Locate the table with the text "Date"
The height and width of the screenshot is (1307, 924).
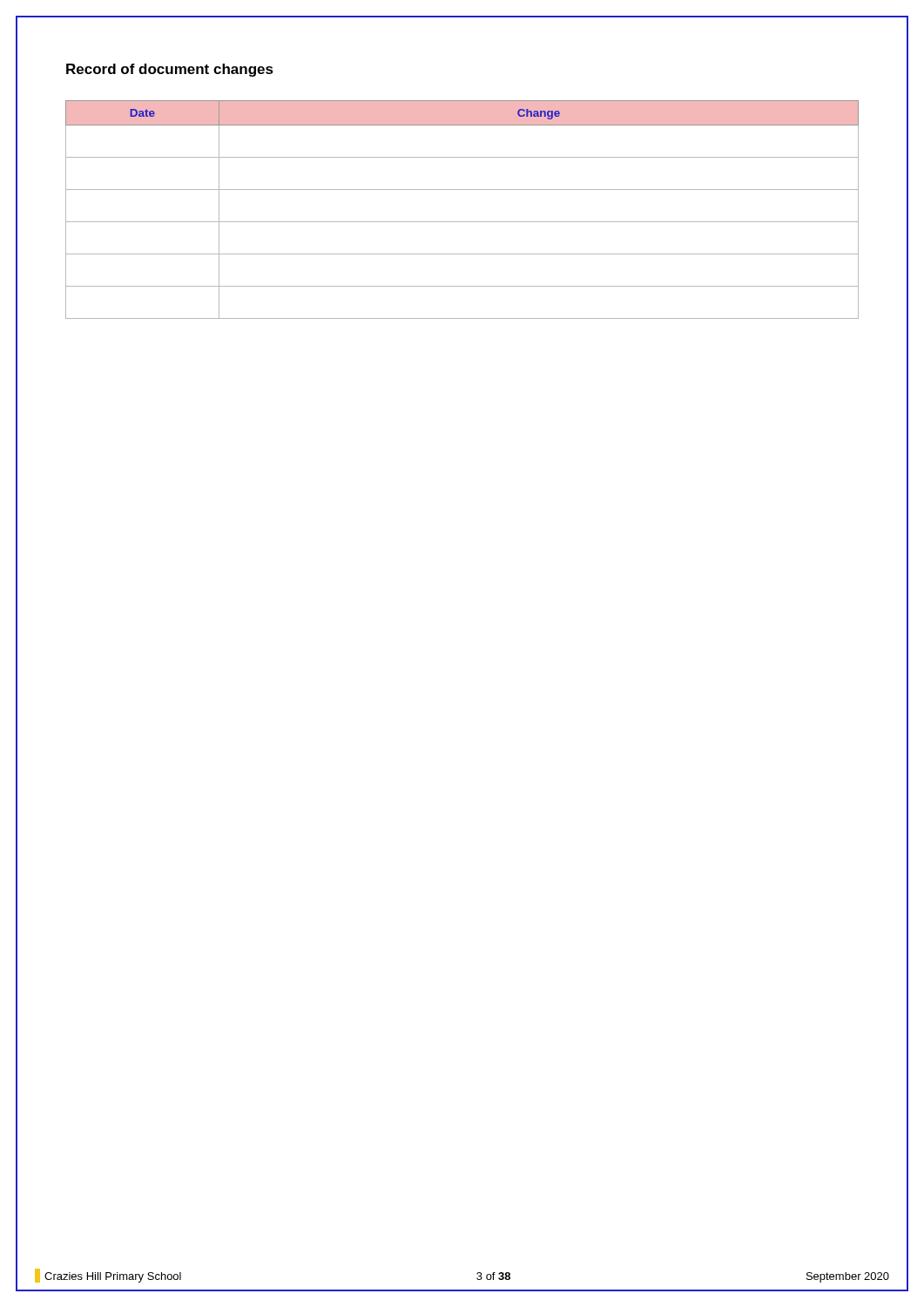click(462, 210)
